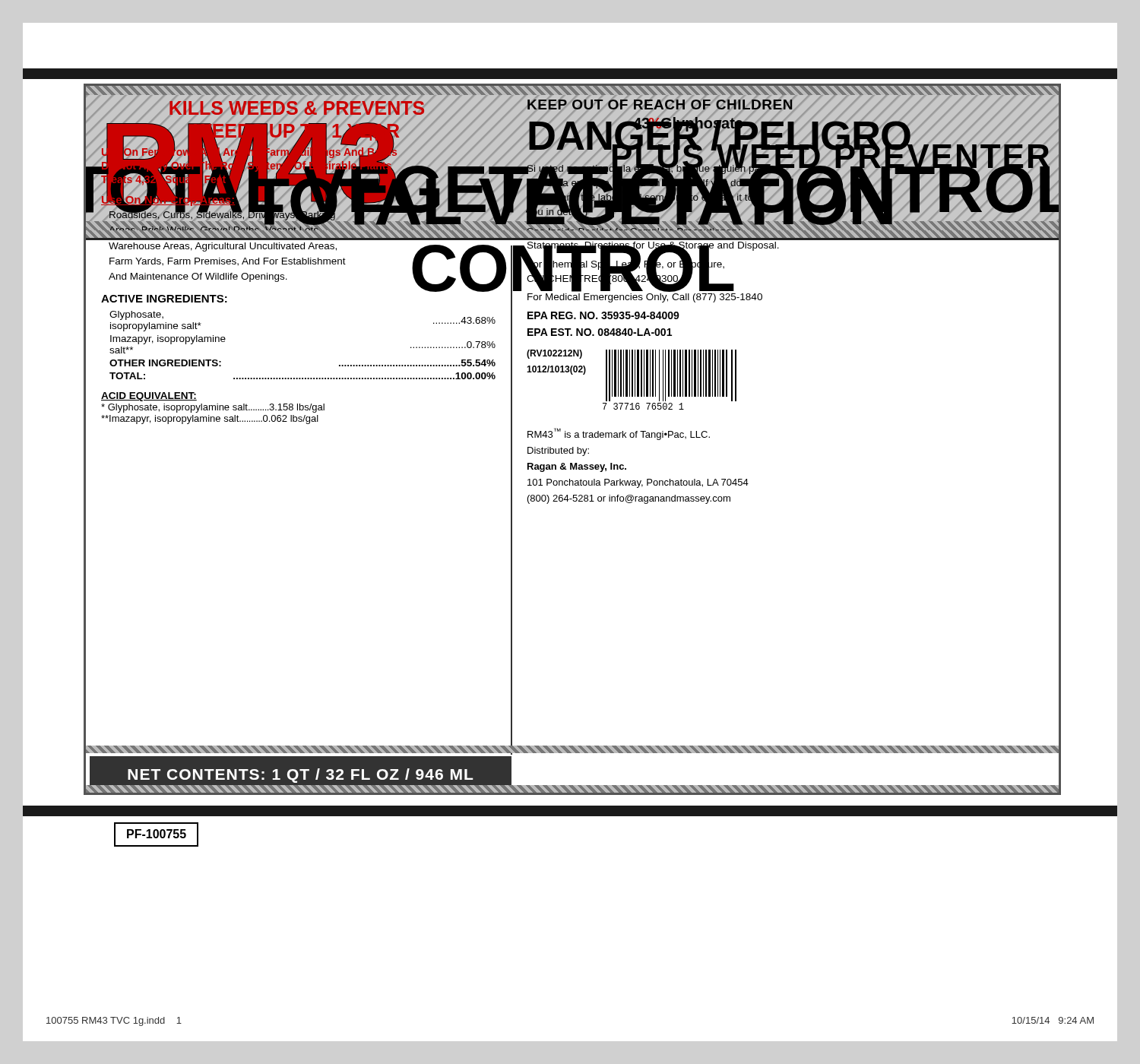Click the passage that begins "EPA REG. NO."
Viewport: 1140px width, 1064px height.
603,315
